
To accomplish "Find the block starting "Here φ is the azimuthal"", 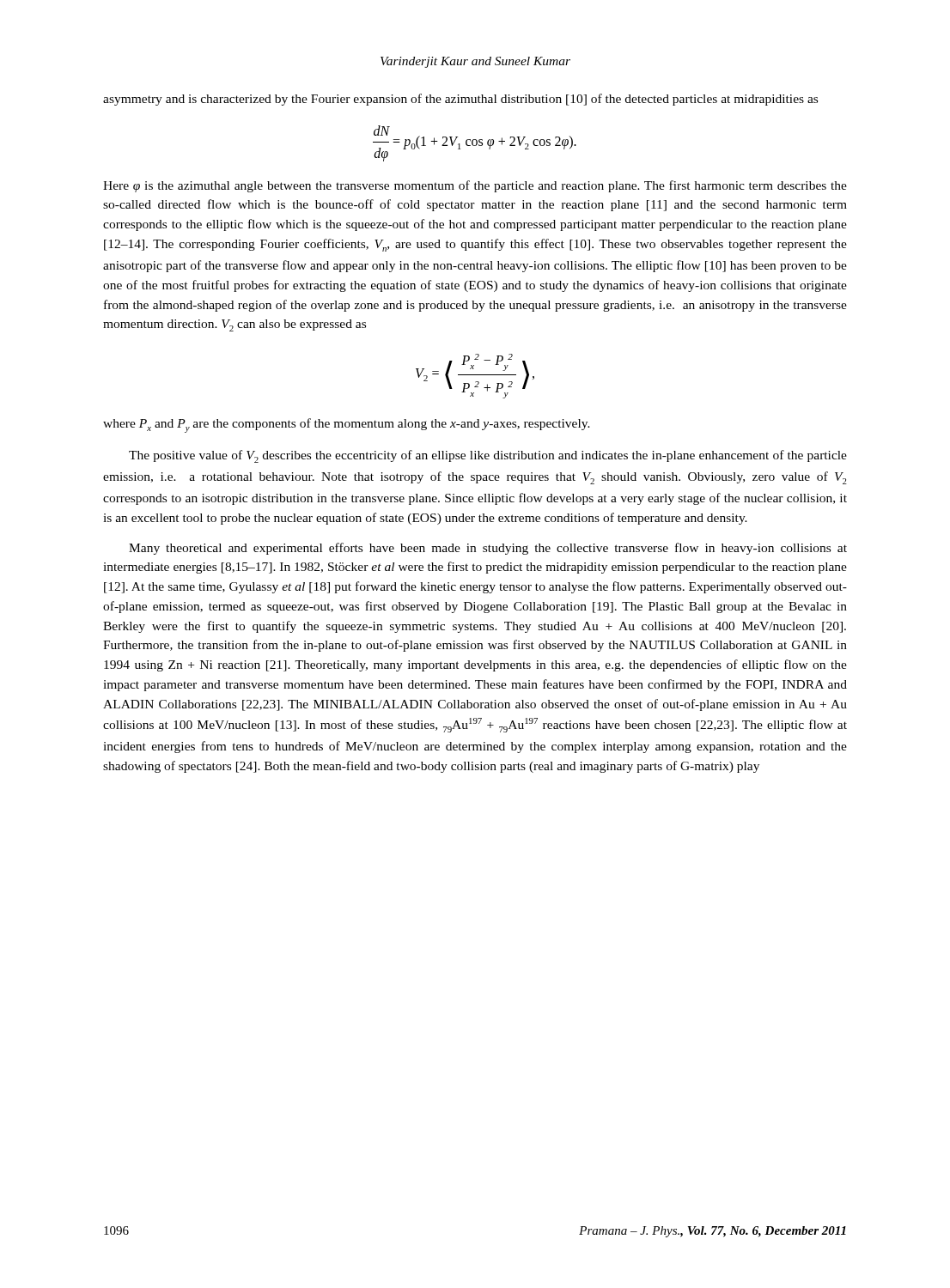I will (475, 256).
